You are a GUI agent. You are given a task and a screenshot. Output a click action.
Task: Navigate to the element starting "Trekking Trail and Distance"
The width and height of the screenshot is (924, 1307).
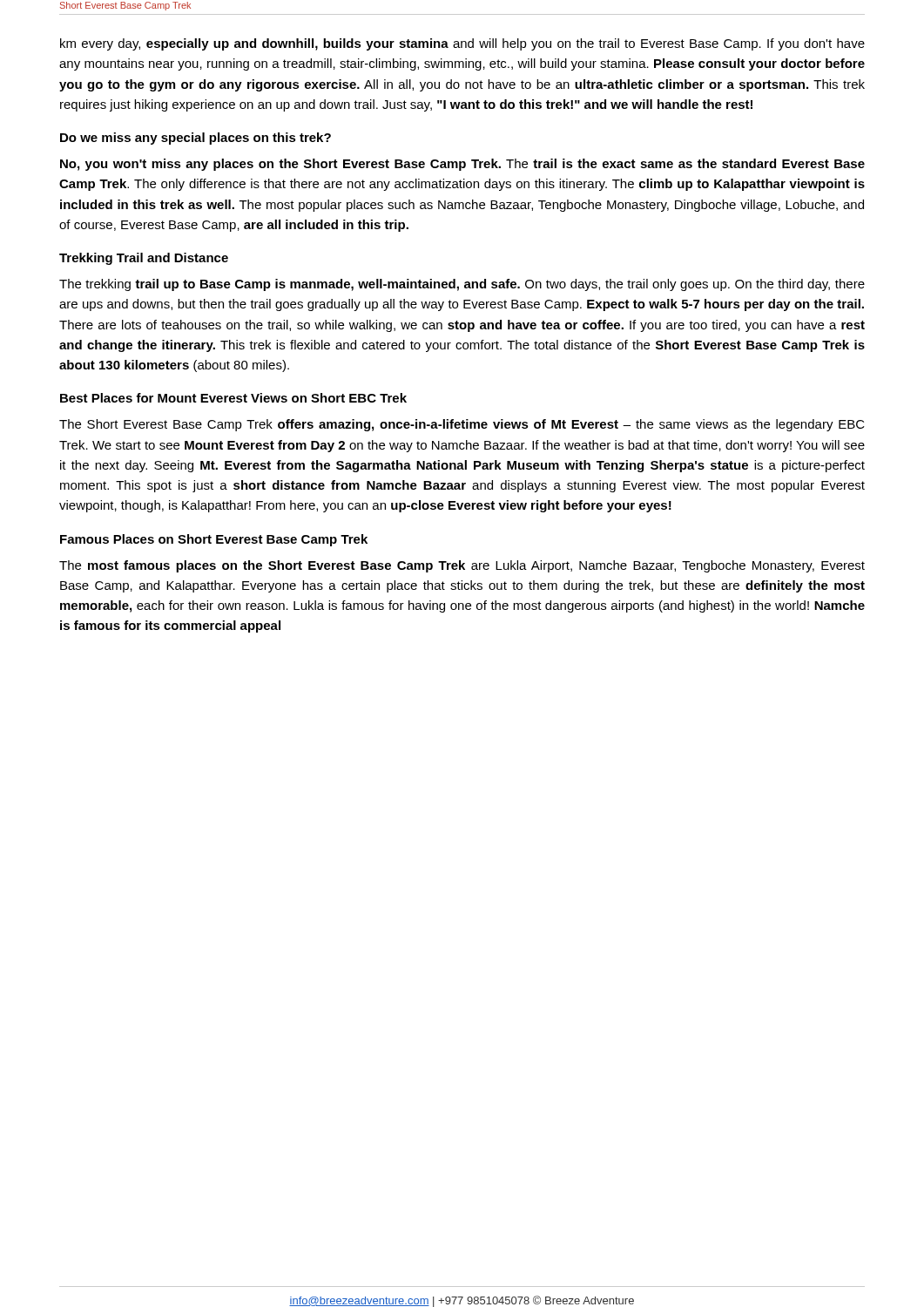point(144,257)
